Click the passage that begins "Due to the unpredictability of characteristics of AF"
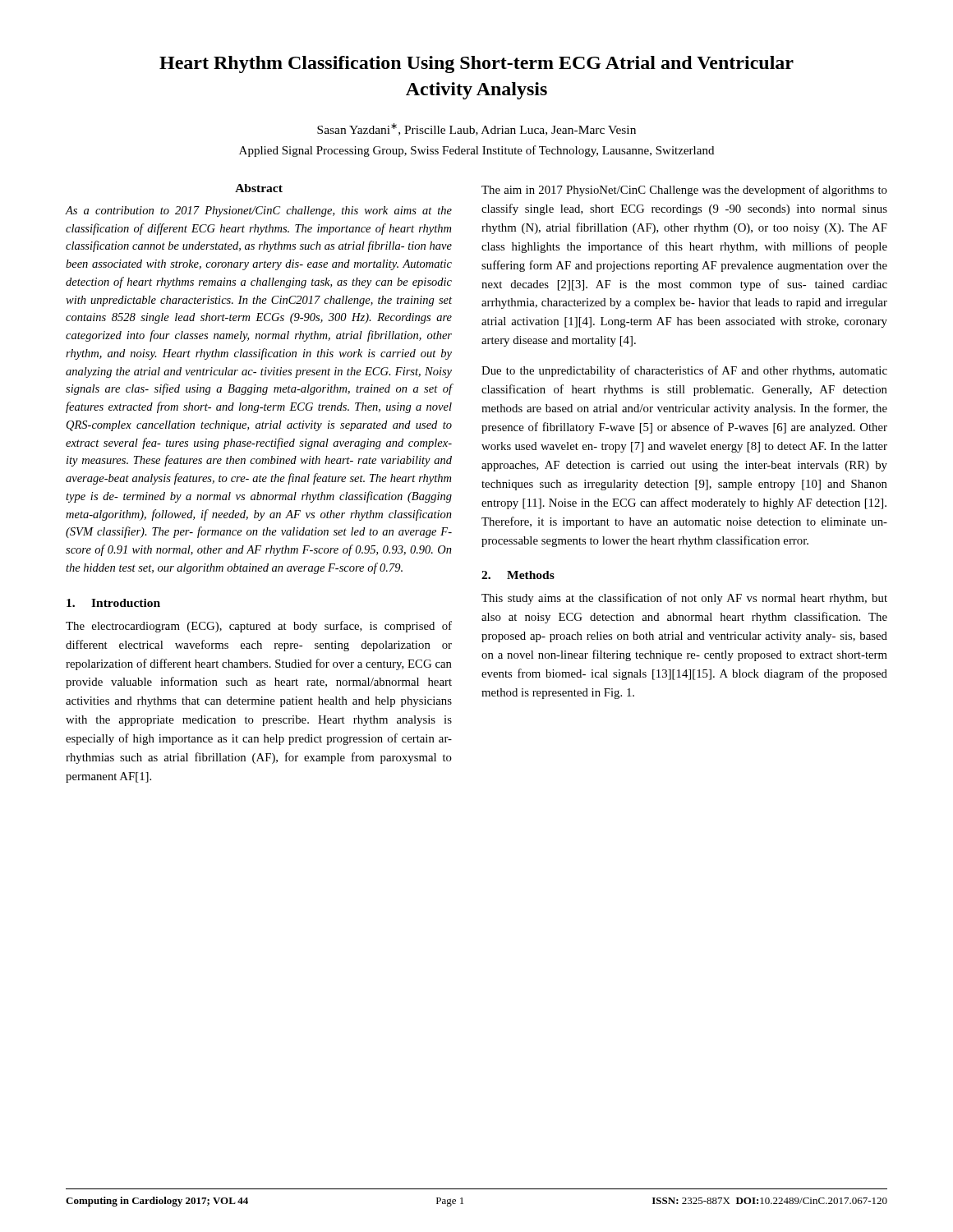The height and width of the screenshot is (1232, 953). pyautogui.click(x=684, y=455)
